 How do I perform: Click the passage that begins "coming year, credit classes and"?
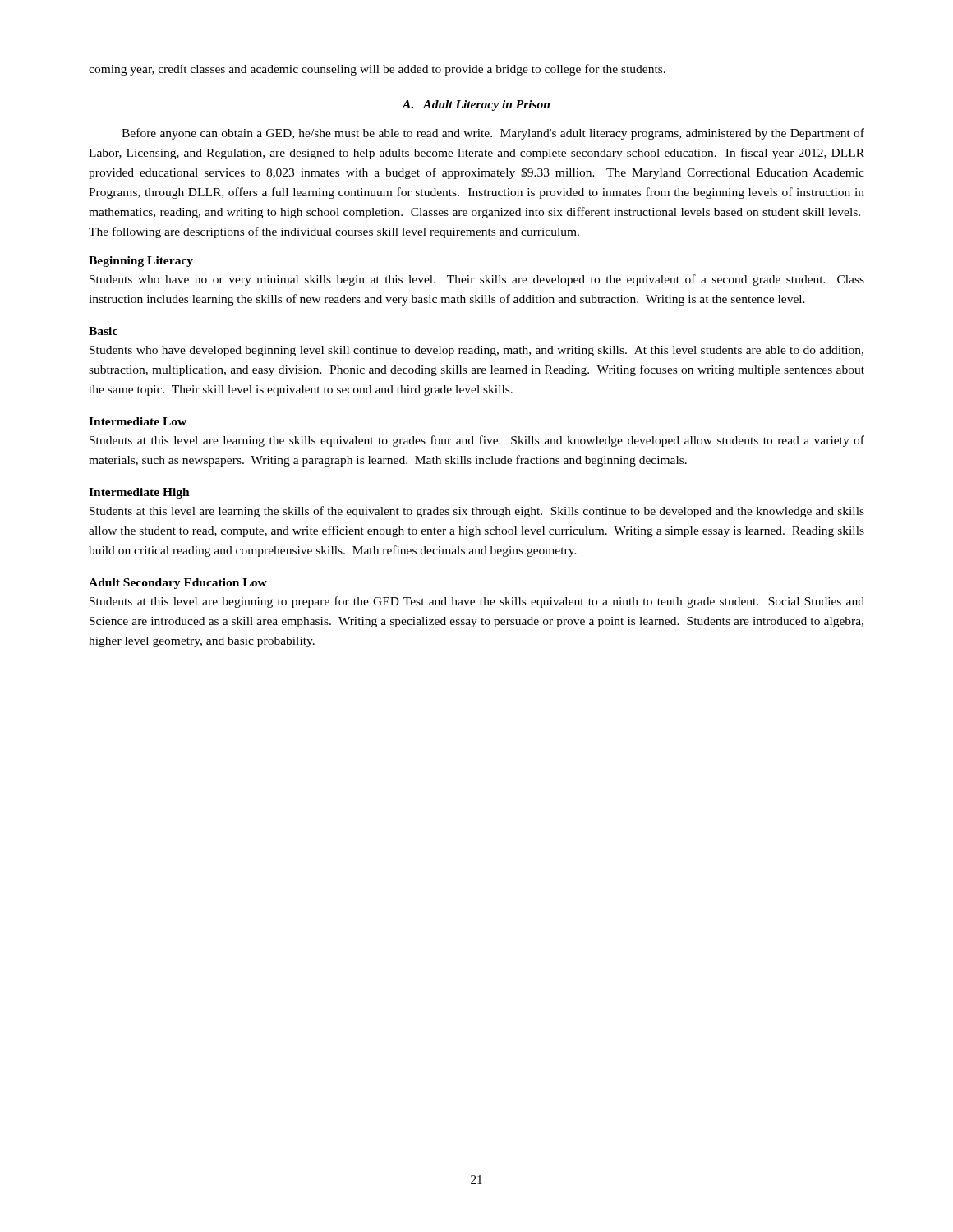coord(377,69)
